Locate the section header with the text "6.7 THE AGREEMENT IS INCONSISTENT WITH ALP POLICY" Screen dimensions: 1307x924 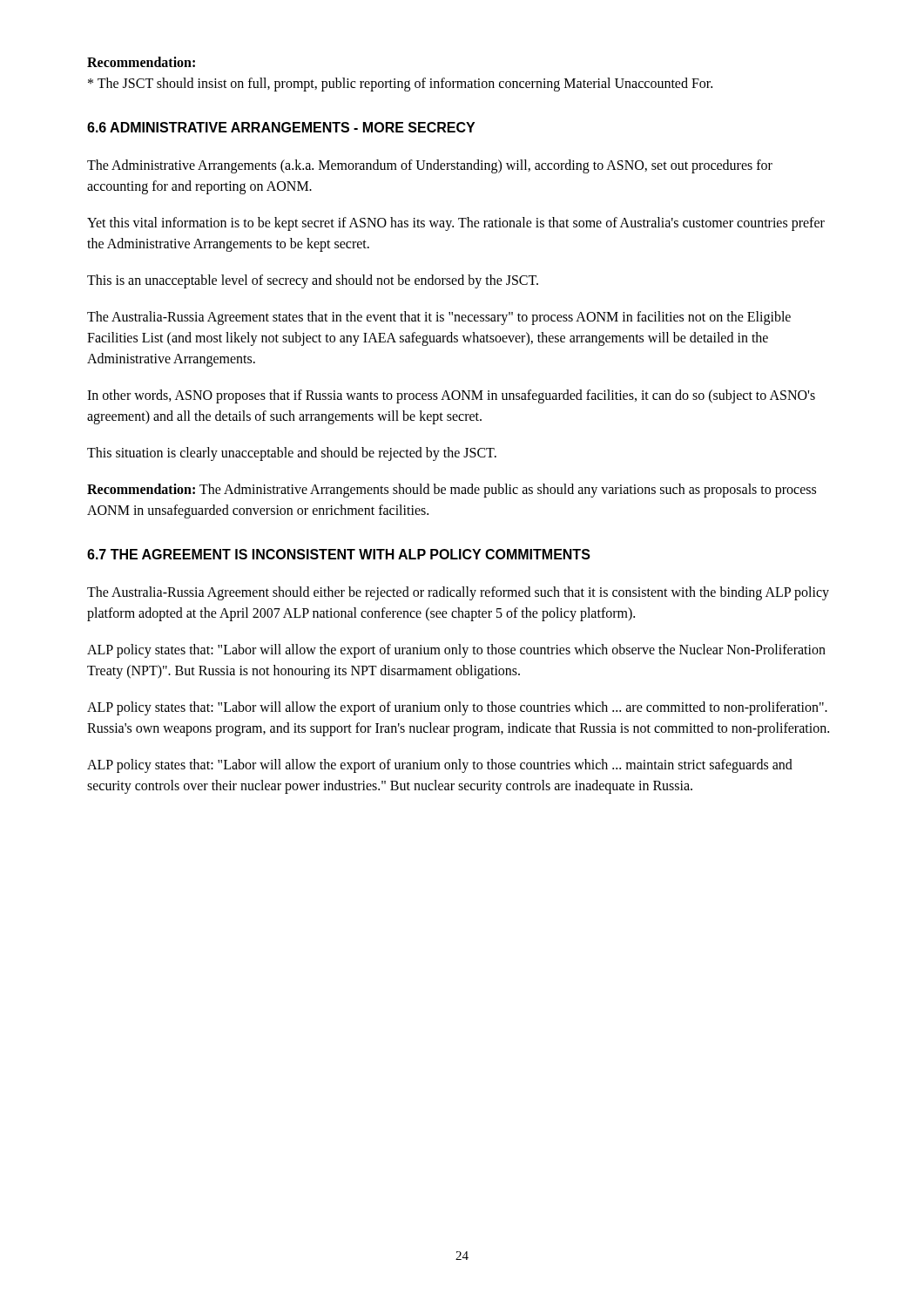[339, 555]
